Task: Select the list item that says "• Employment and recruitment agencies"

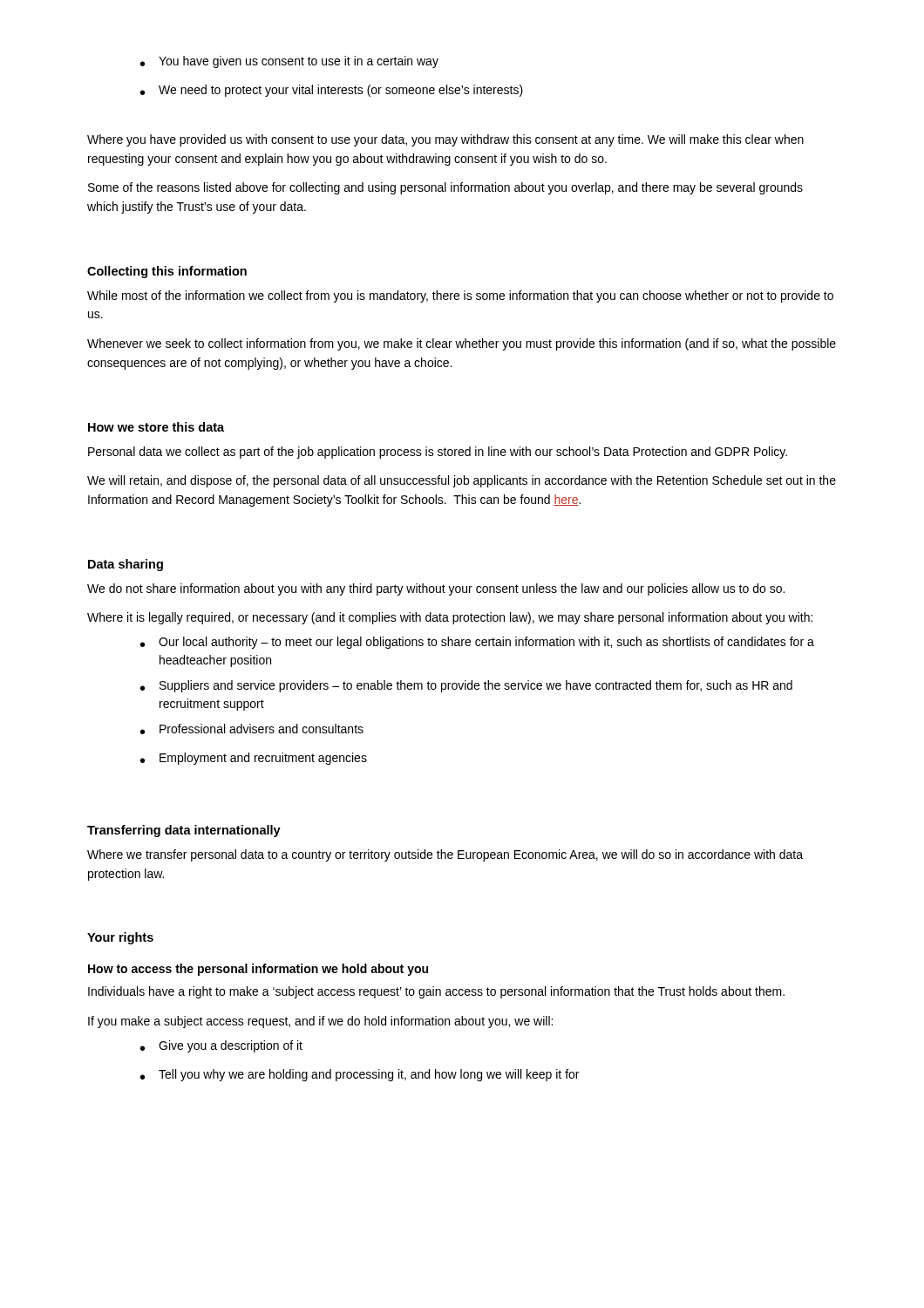Action: (254, 759)
